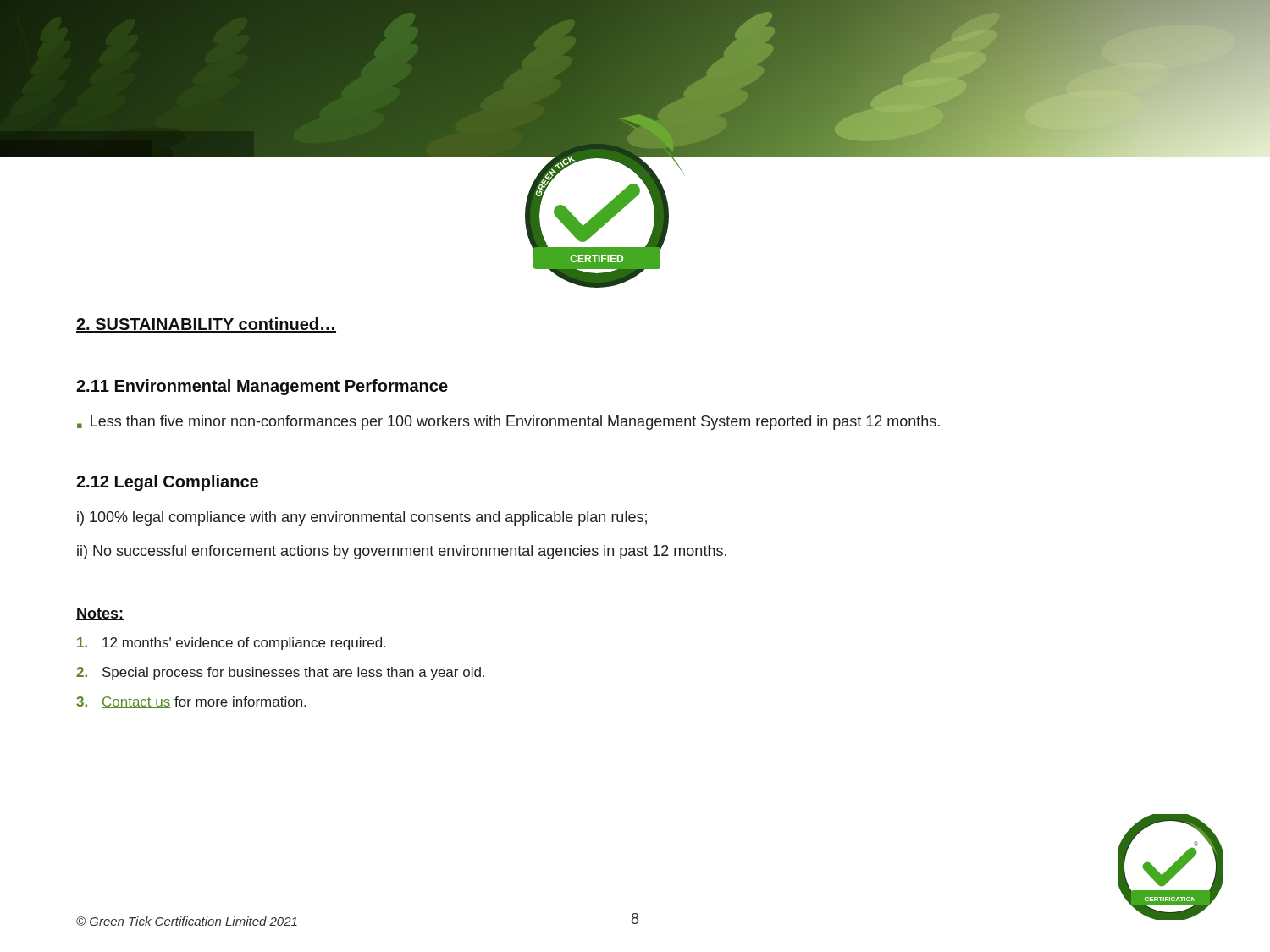Click where it says "2. SUSTAINABILITY continued…"
The width and height of the screenshot is (1270, 952).
coord(206,324)
